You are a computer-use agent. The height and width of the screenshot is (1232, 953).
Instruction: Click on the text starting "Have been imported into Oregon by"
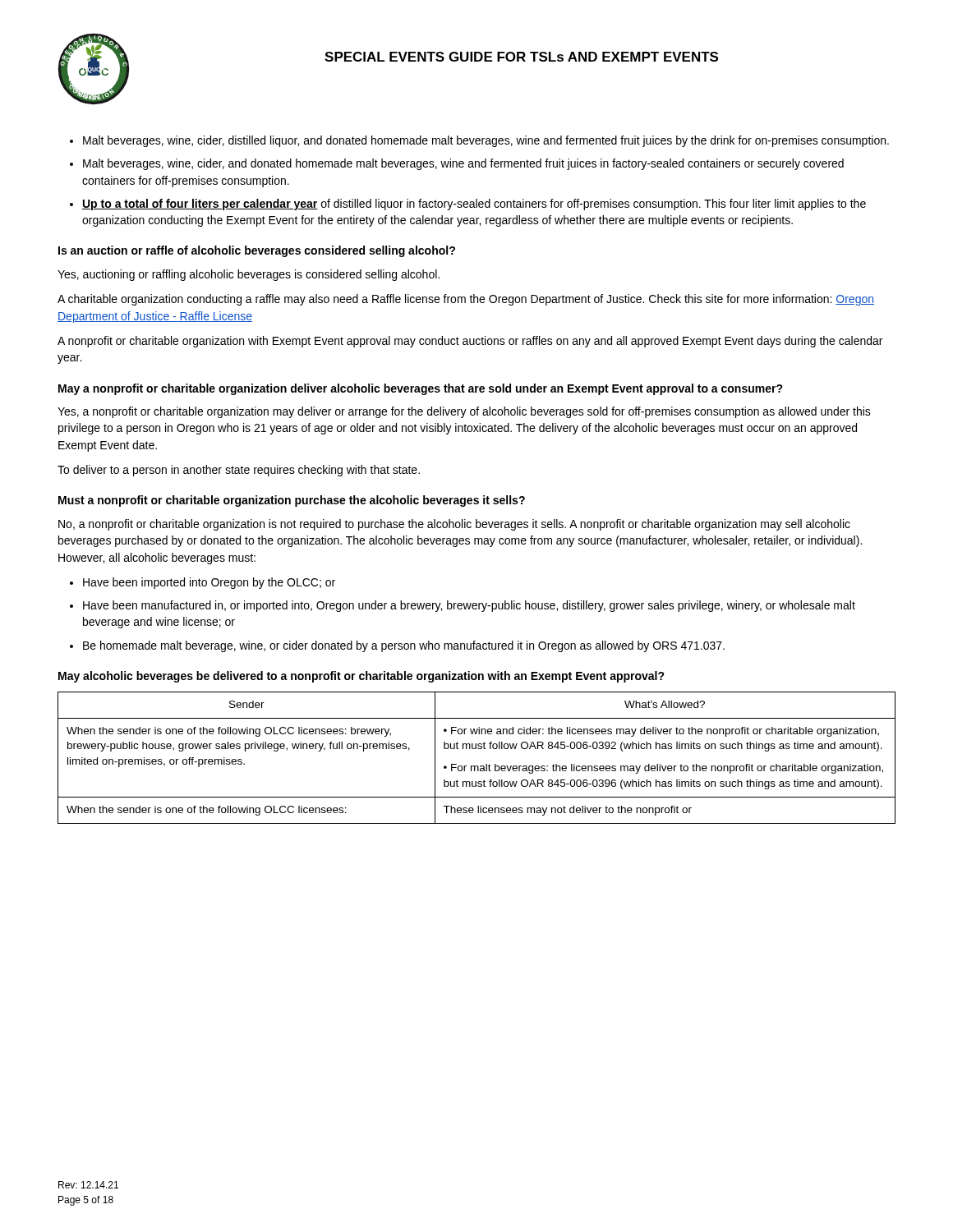pos(209,582)
